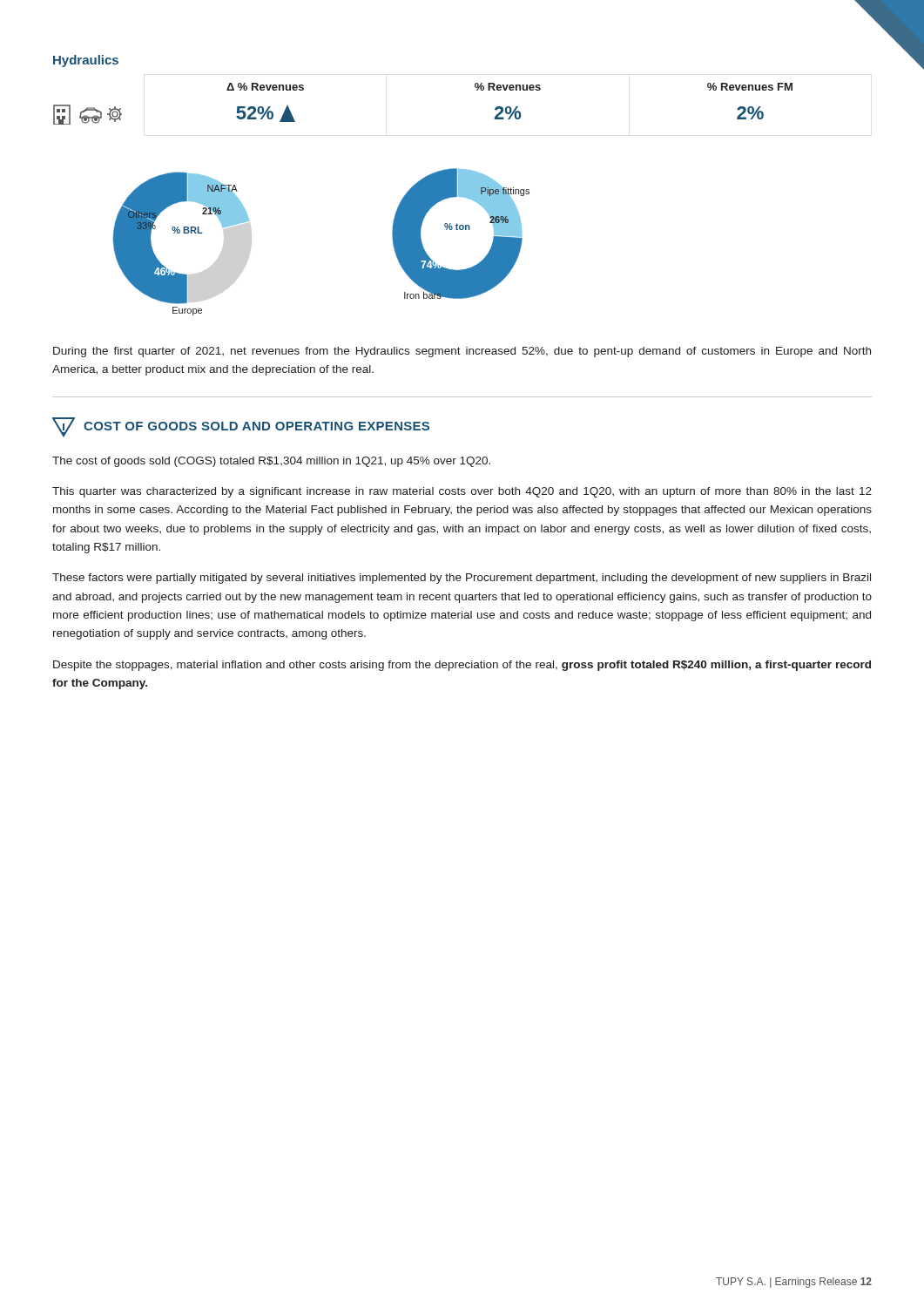Click on the passage starting "The cost of"
Image resolution: width=924 pixels, height=1307 pixels.
pyautogui.click(x=272, y=460)
